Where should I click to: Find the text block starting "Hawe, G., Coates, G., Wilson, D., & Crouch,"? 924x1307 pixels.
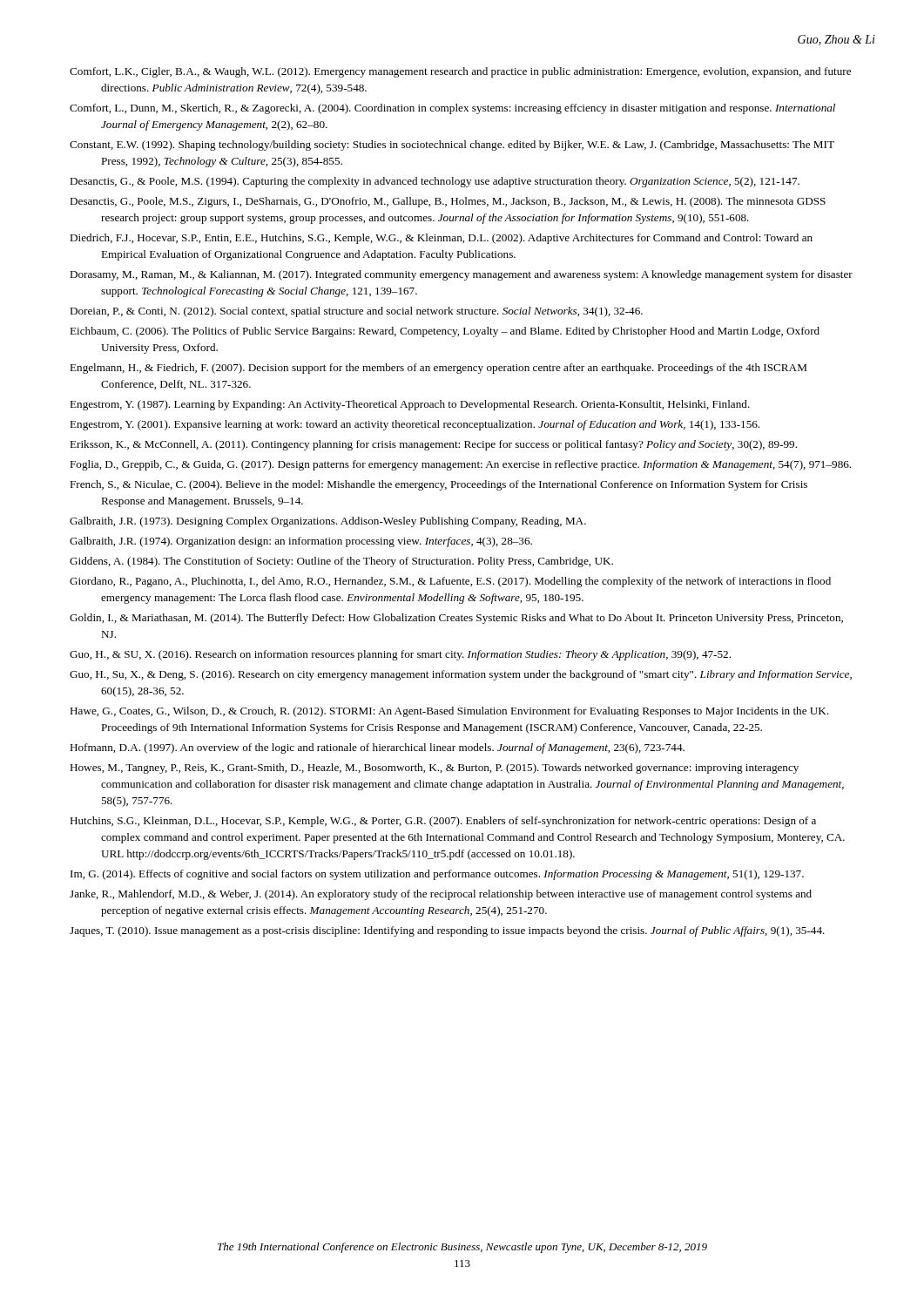click(x=449, y=719)
